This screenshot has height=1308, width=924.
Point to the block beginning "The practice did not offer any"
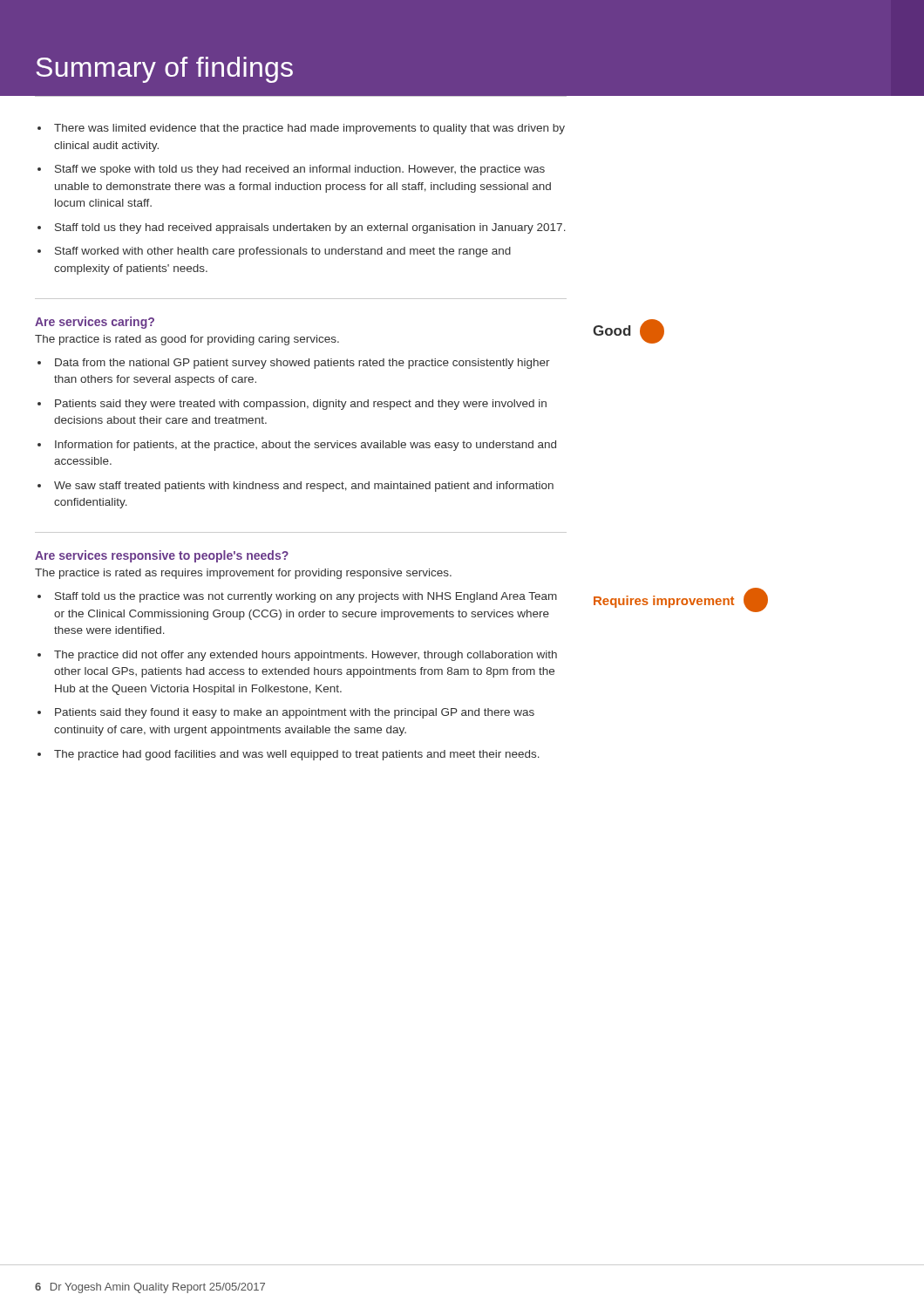pos(306,671)
